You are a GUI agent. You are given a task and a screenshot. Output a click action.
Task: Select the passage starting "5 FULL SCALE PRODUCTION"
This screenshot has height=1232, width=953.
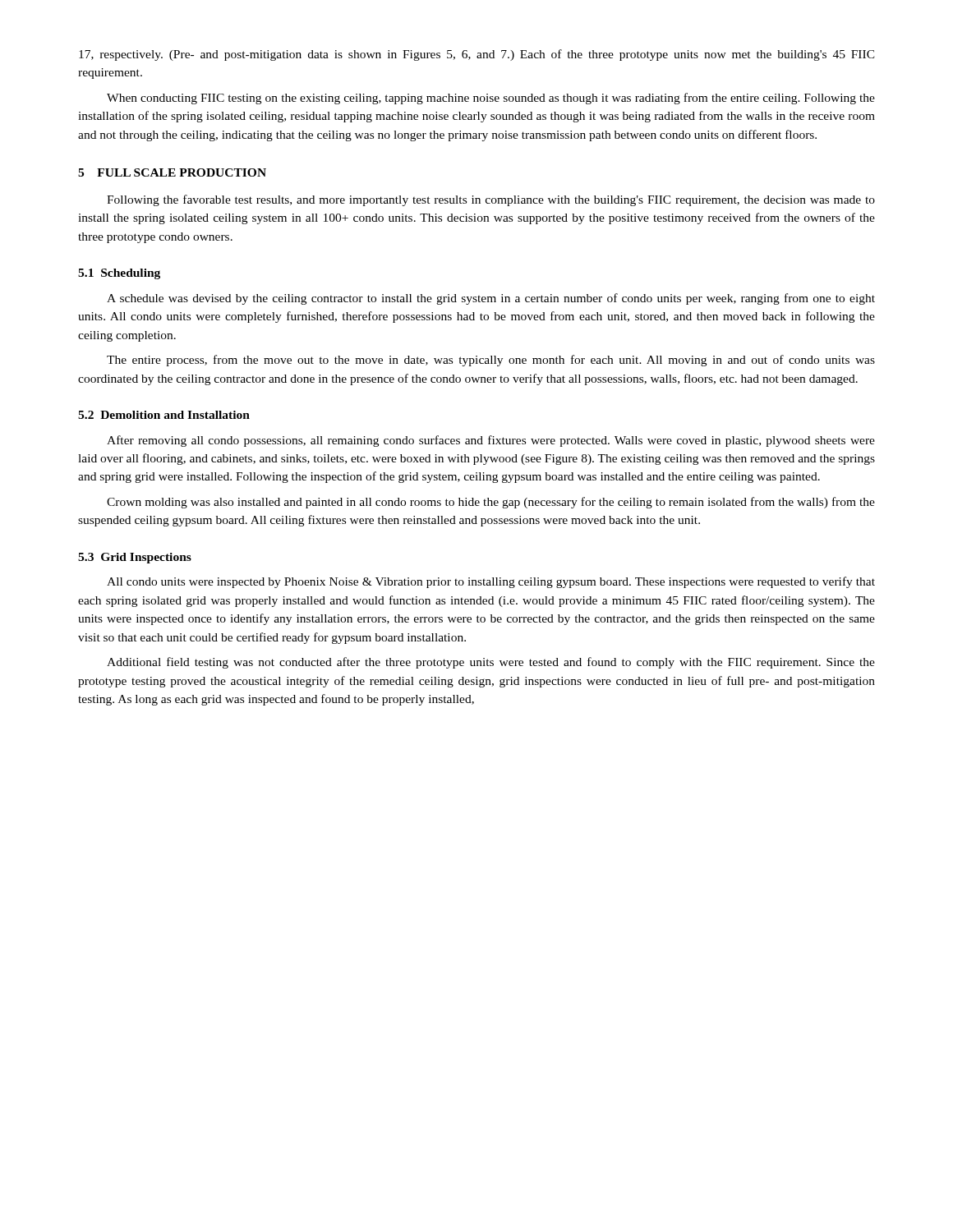pos(172,172)
